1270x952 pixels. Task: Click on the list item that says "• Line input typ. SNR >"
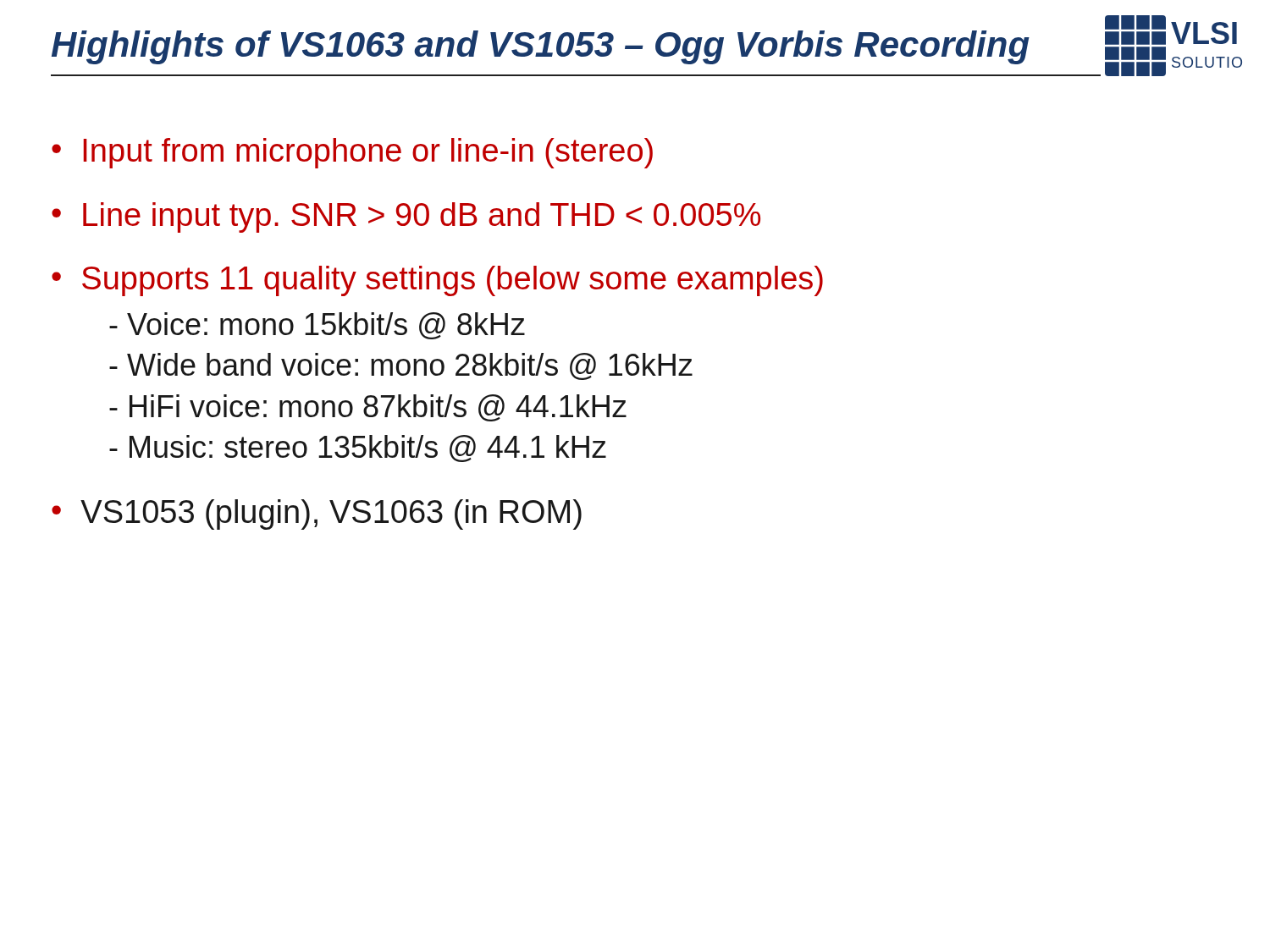pos(635,215)
